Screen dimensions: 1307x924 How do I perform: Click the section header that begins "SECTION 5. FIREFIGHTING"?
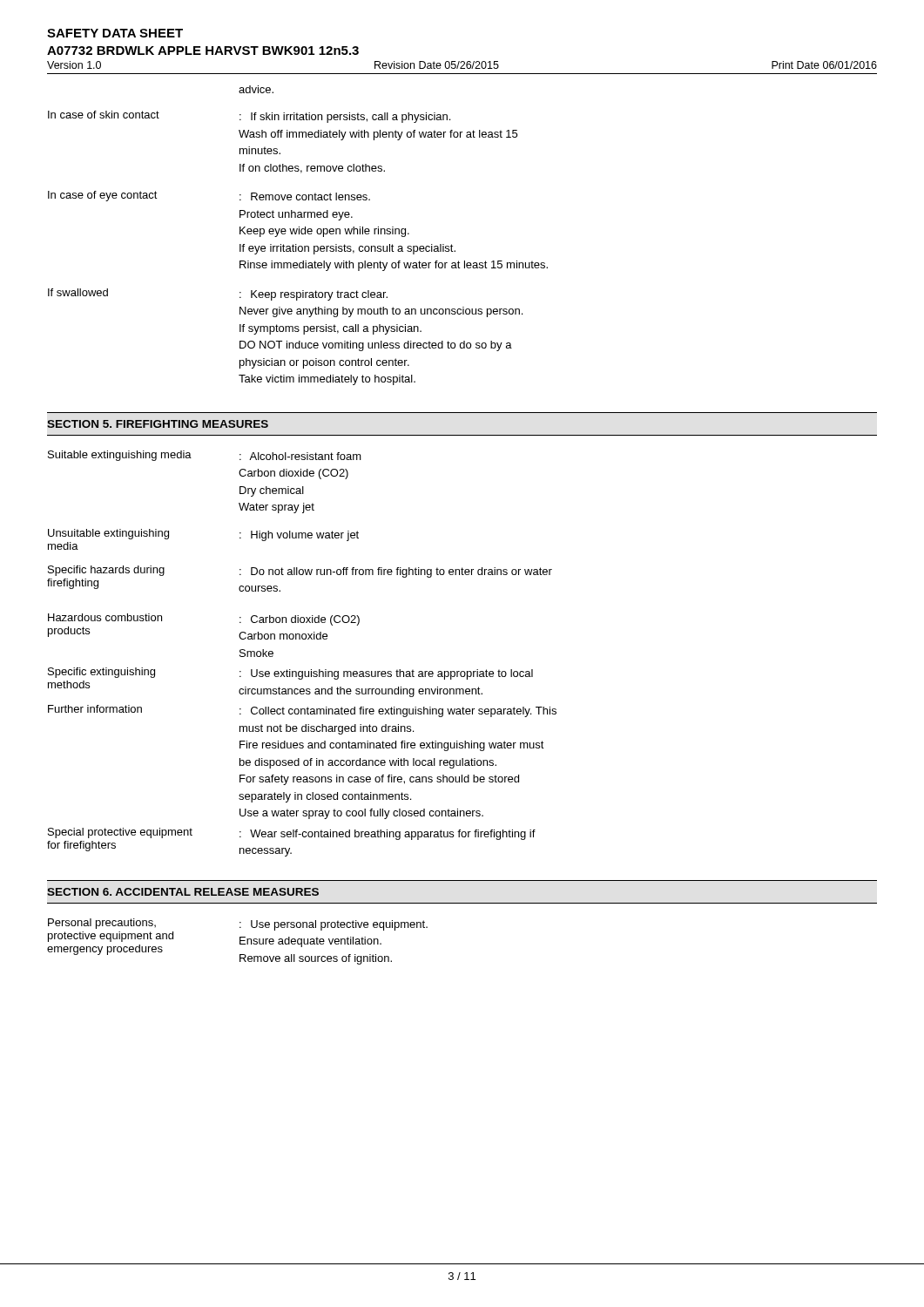pyautogui.click(x=158, y=423)
